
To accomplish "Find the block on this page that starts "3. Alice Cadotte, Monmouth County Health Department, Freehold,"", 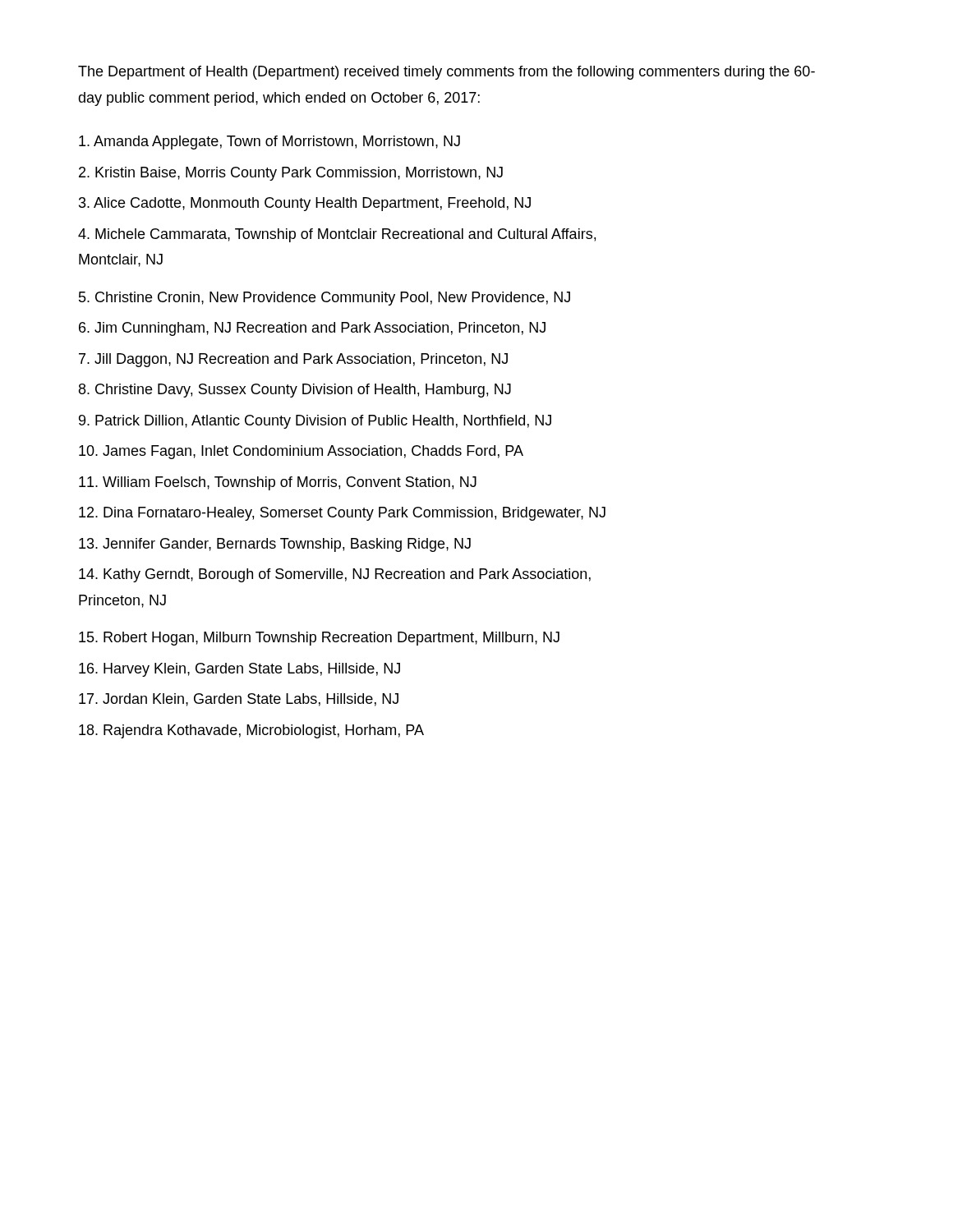I will (x=305, y=203).
